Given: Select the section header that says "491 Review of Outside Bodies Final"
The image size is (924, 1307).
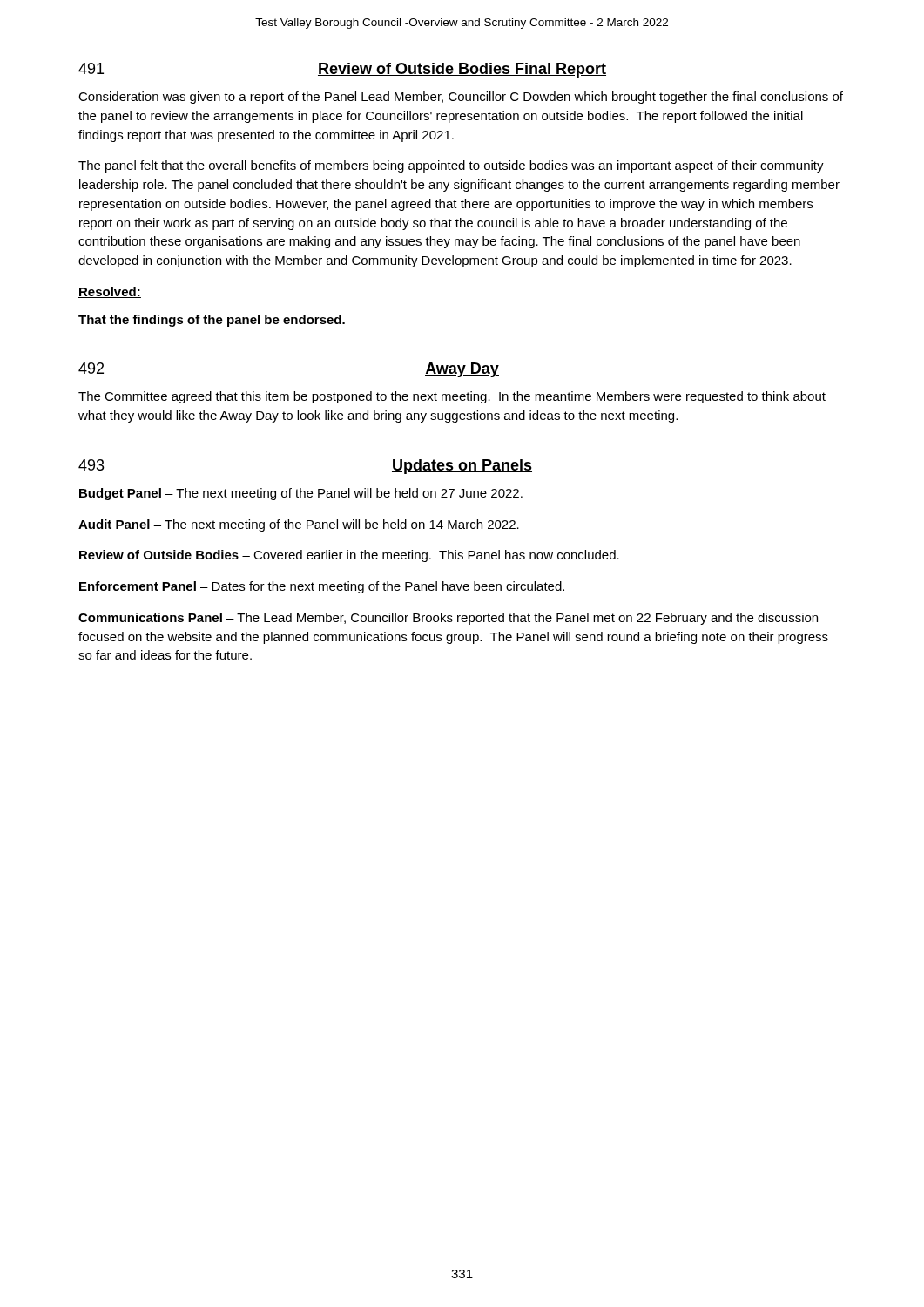Looking at the screenshot, I should point(462,69).
